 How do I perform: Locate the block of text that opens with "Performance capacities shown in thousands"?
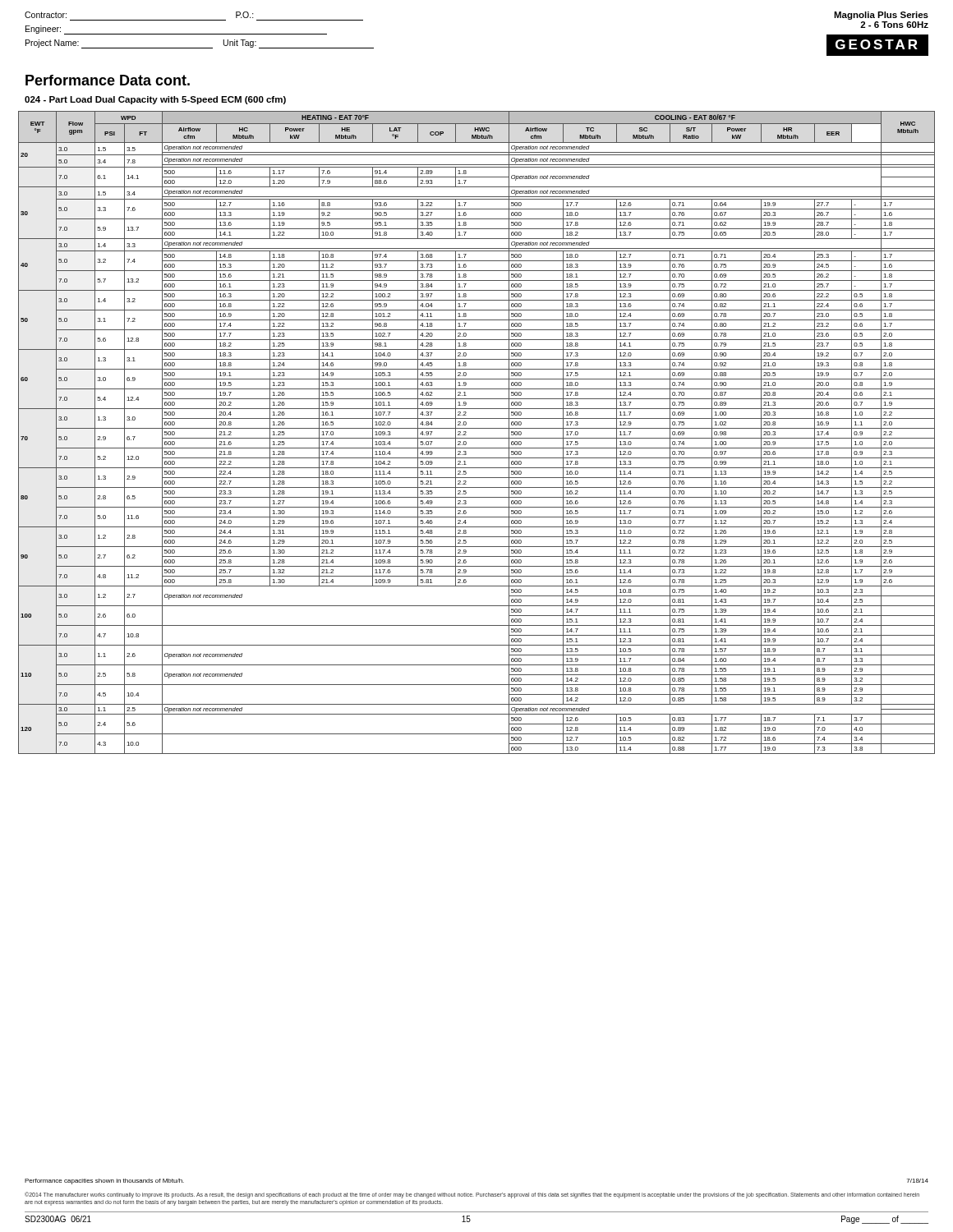click(x=104, y=1181)
